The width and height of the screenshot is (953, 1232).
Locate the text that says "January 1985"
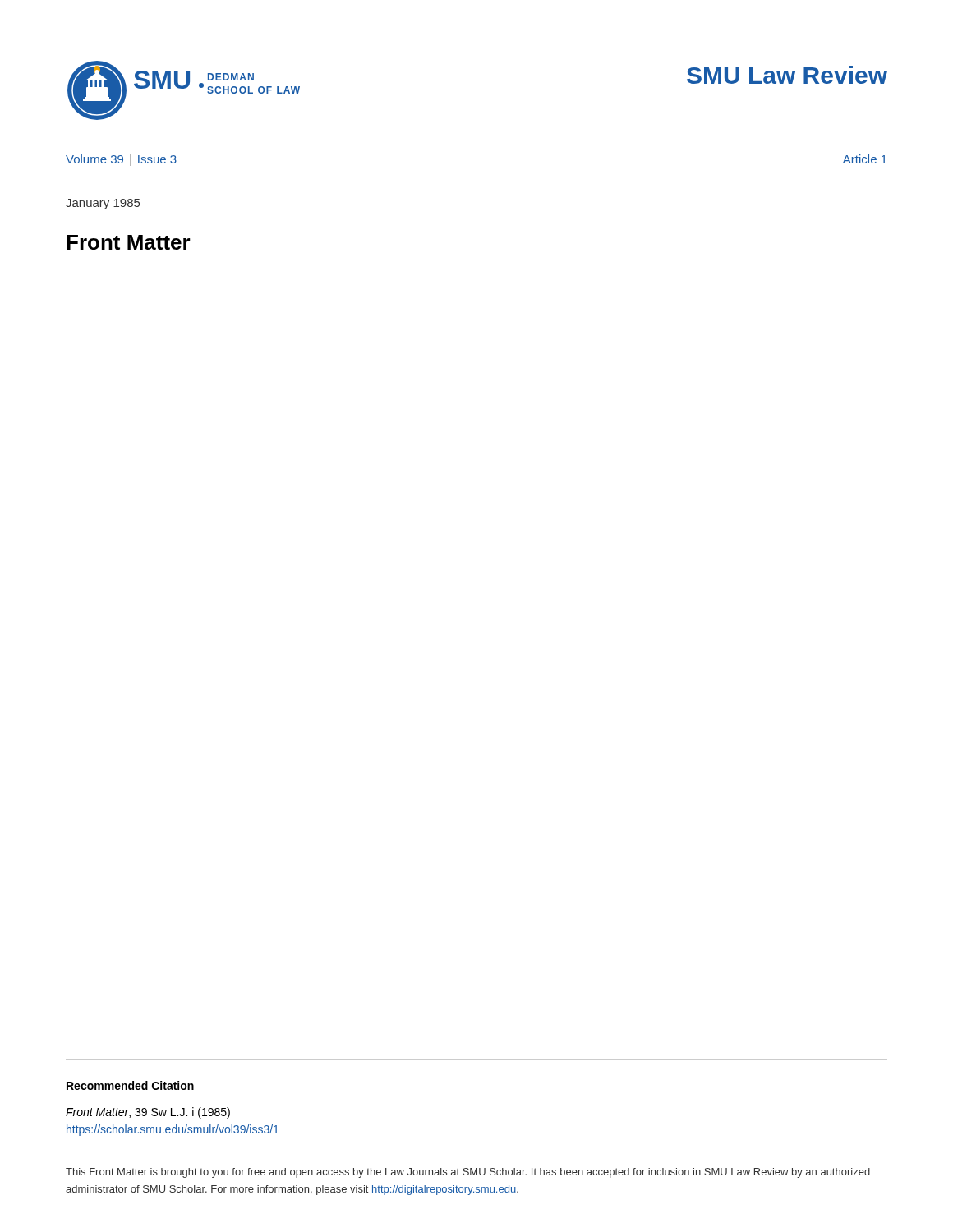(103, 202)
